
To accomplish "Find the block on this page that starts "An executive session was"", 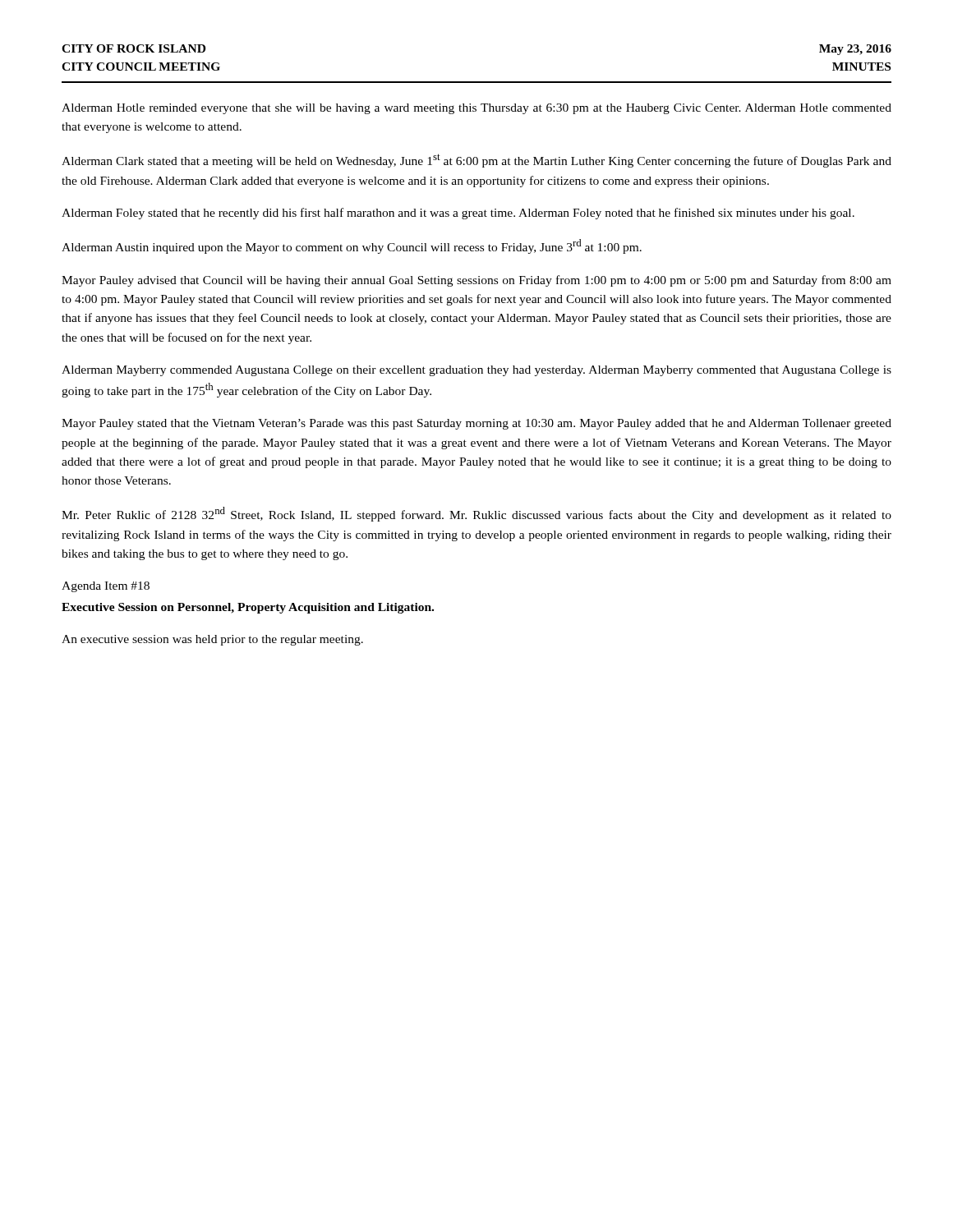I will (212, 640).
